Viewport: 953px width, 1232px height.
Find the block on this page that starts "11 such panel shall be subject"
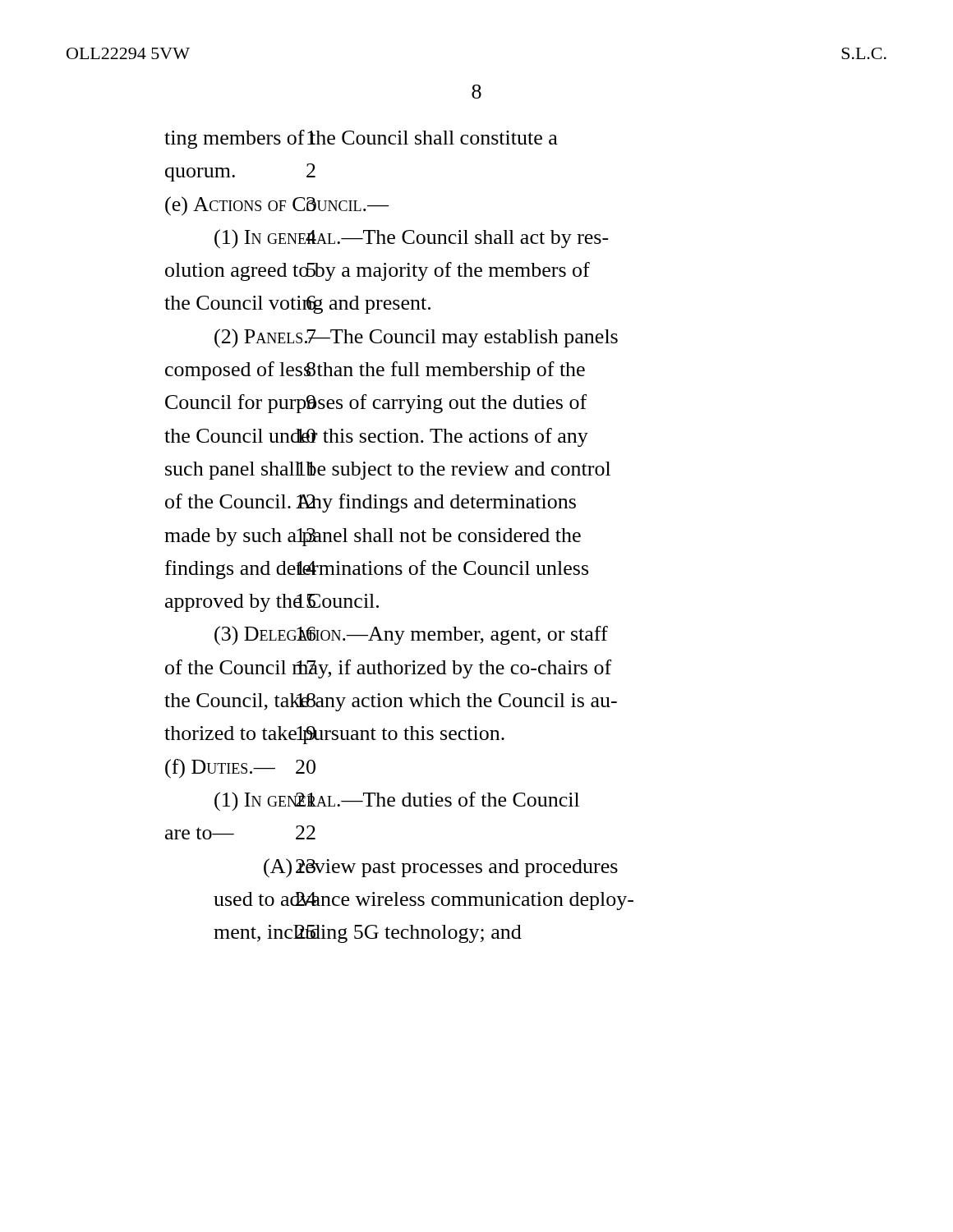click(513, 469)
